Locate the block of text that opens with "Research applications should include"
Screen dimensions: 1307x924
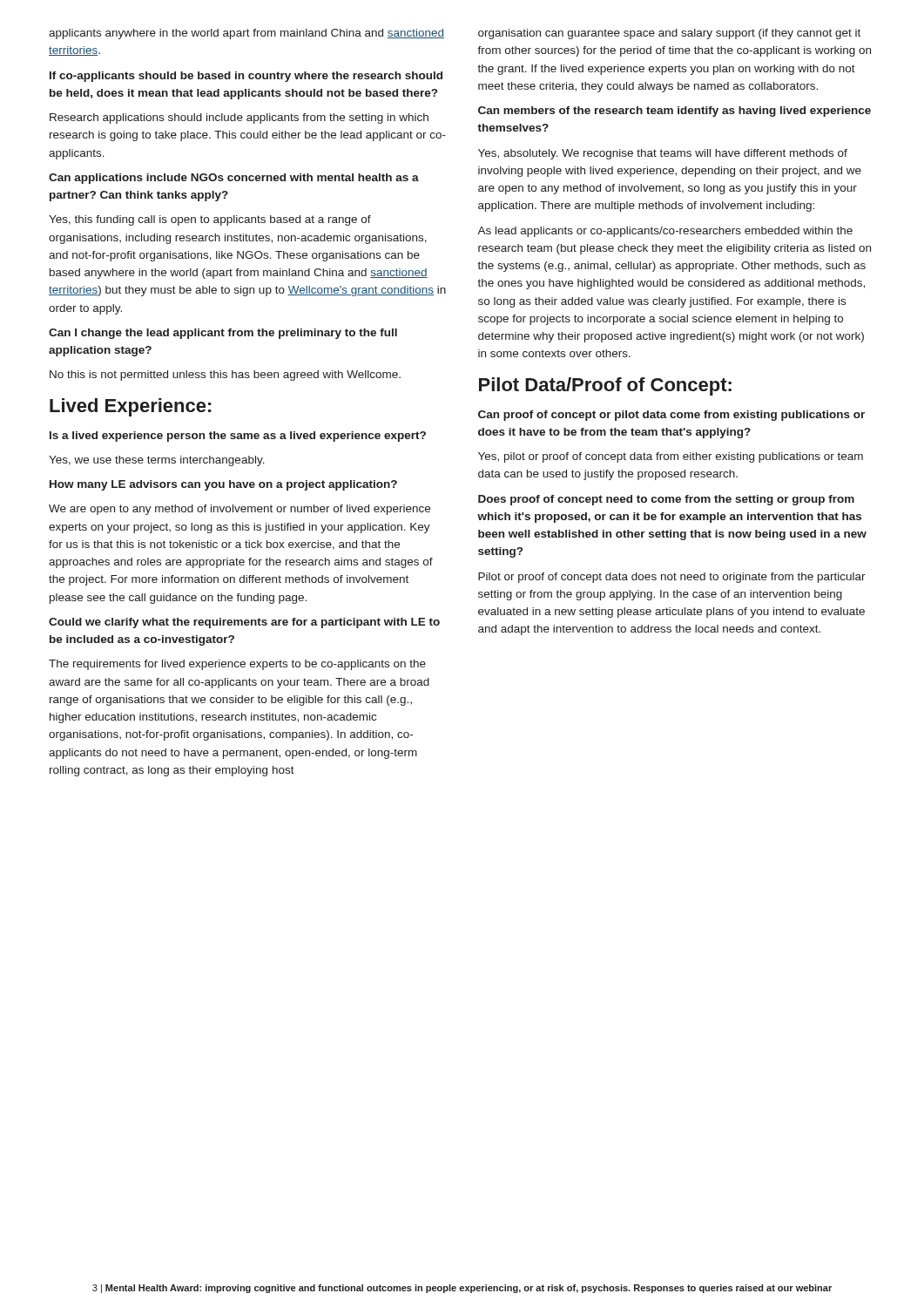[x=248, y=135]
